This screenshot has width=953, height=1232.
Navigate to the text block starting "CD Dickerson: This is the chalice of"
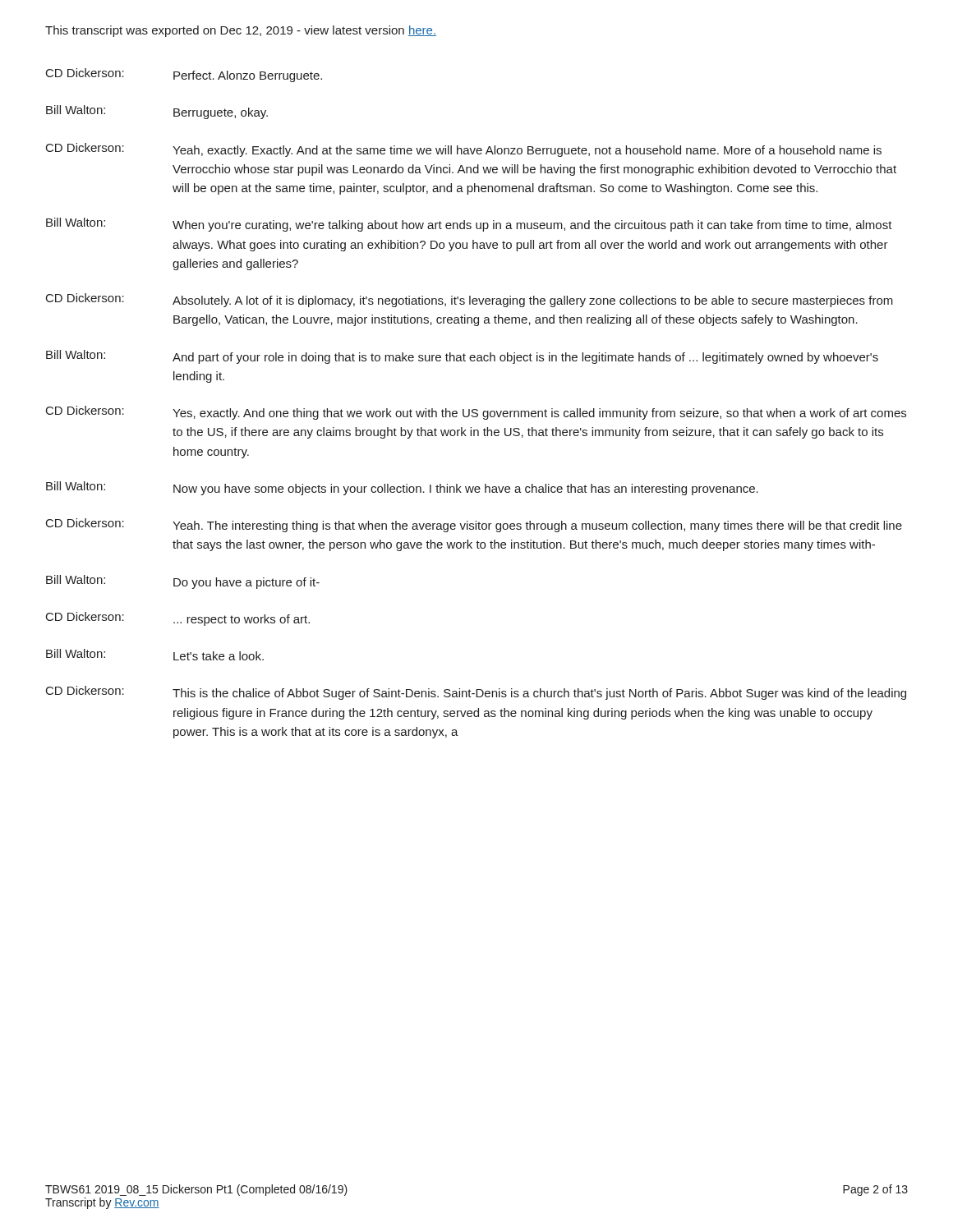tap(476, 712)
